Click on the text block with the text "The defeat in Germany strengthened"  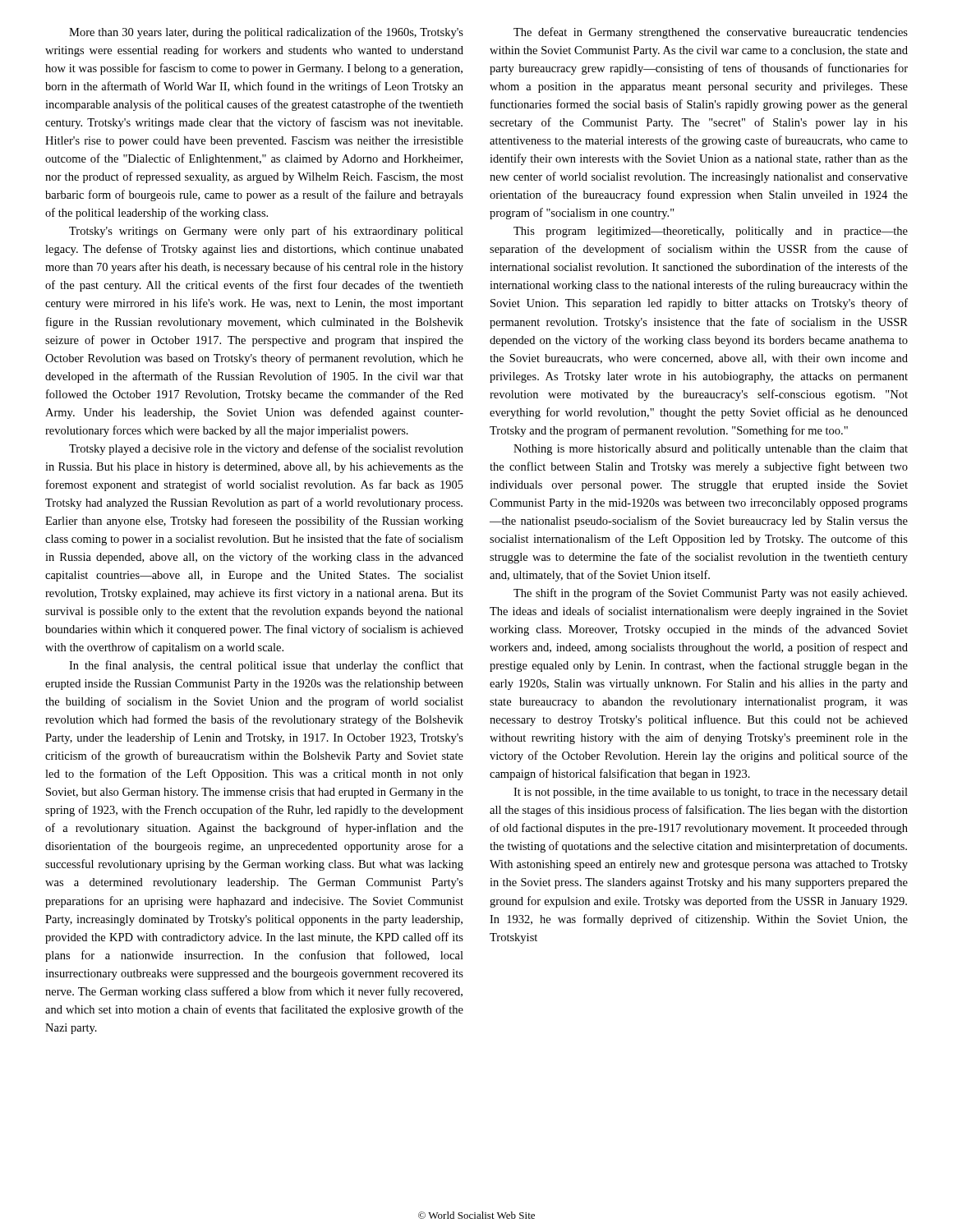tap(699, 123)
